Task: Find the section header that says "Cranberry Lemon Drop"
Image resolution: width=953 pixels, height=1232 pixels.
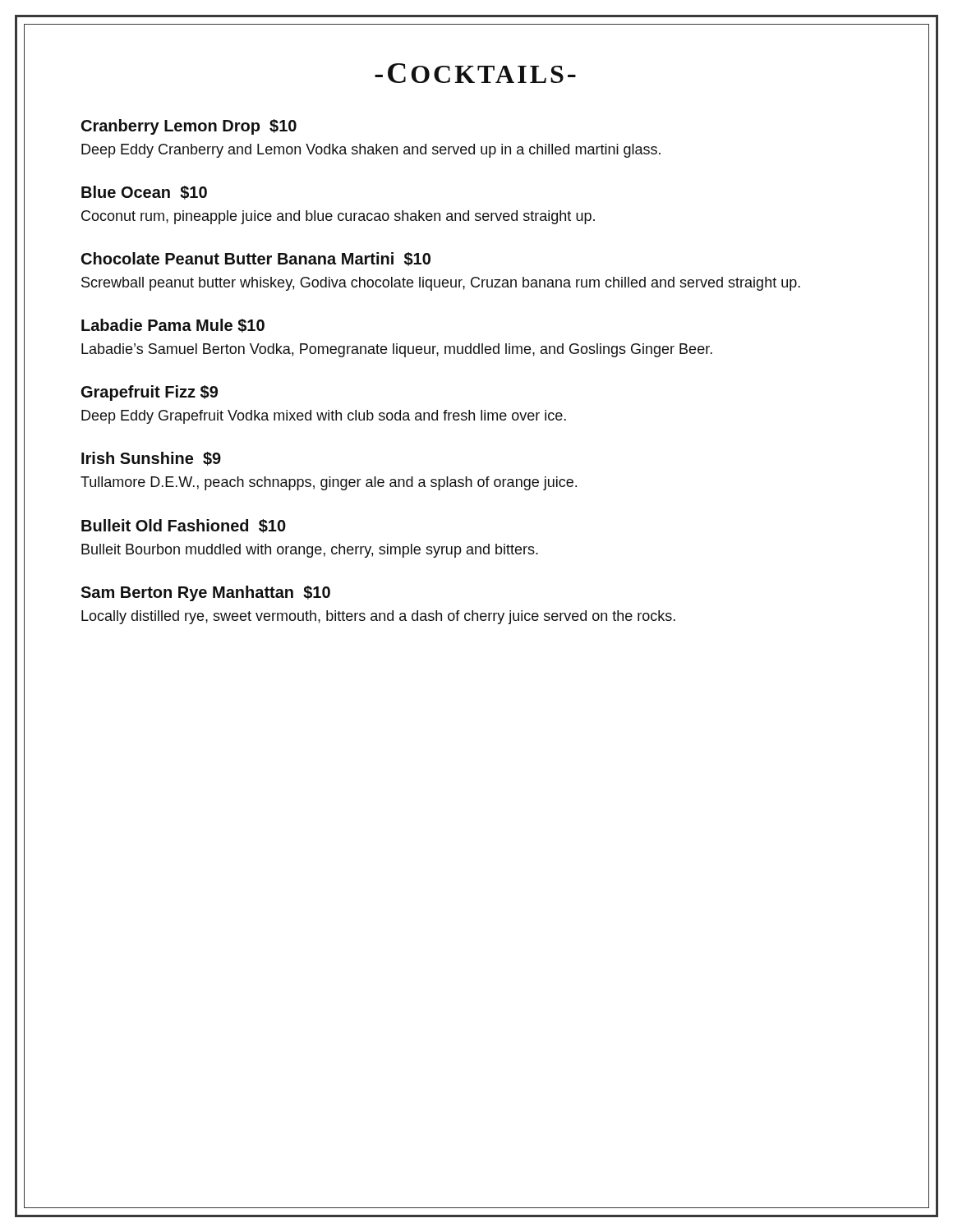Action: [476, 138]
